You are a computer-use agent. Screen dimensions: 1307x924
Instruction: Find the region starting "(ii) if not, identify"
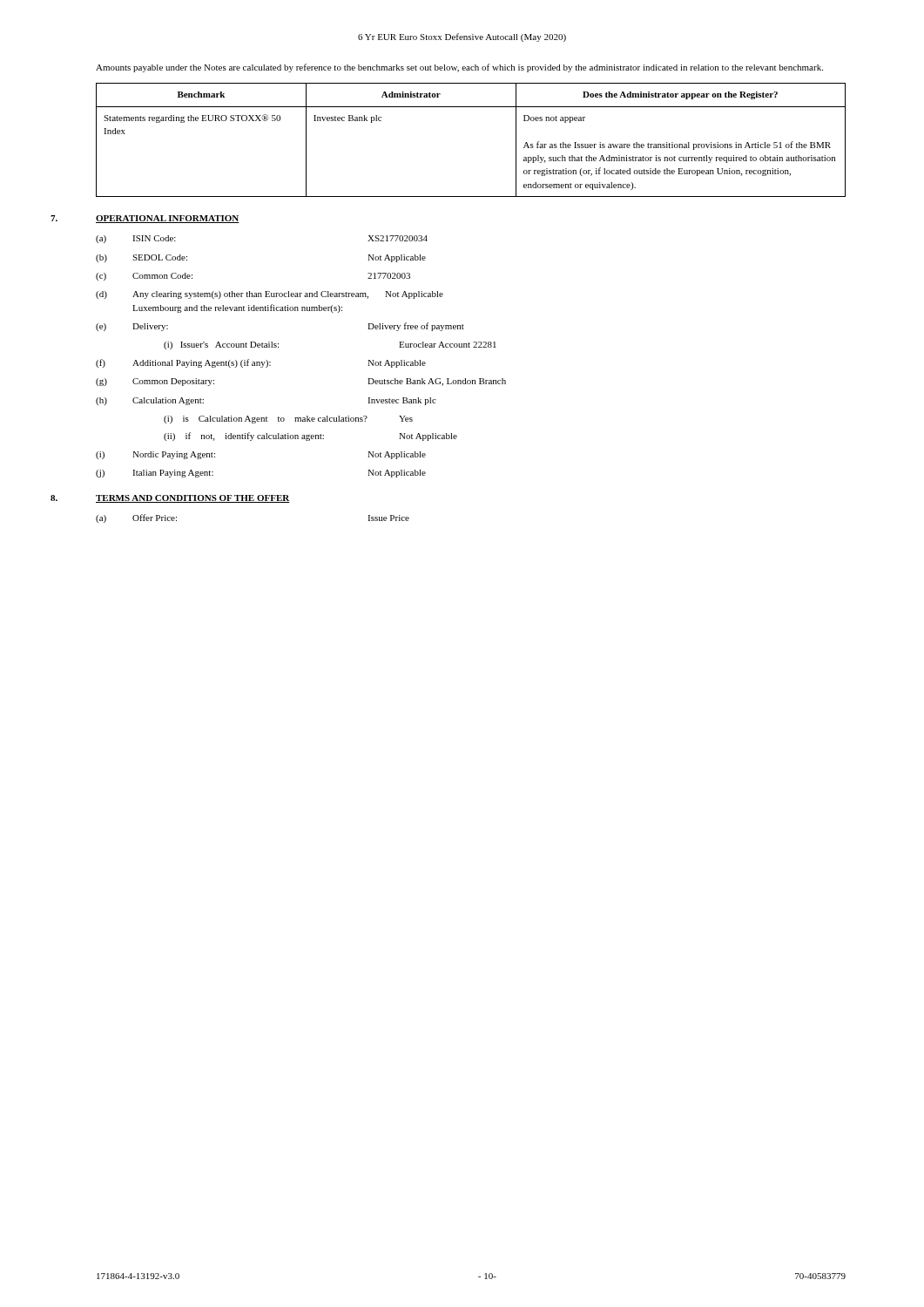(310, 437)
